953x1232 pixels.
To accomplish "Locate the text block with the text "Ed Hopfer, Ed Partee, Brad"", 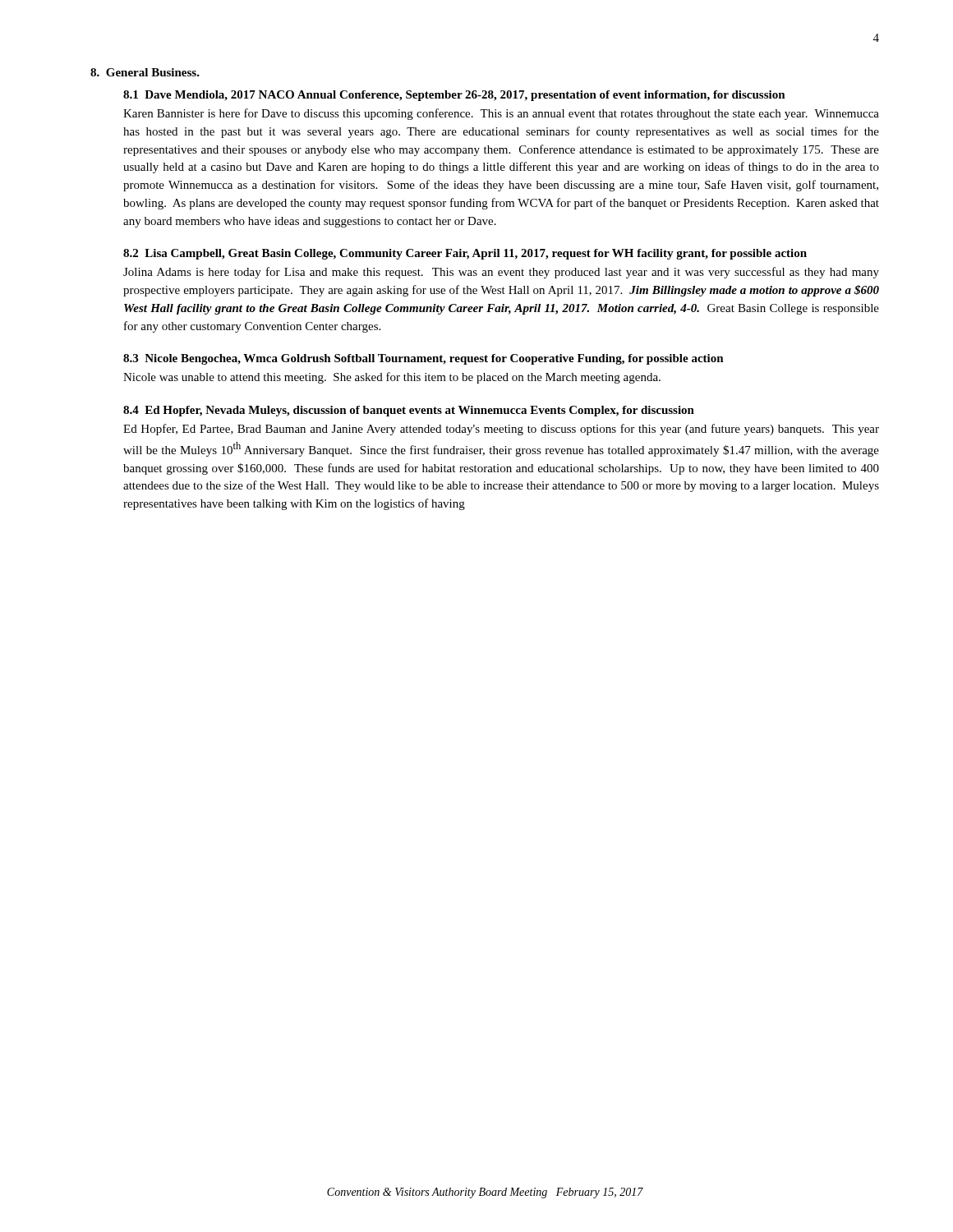I will pos(501,466).
